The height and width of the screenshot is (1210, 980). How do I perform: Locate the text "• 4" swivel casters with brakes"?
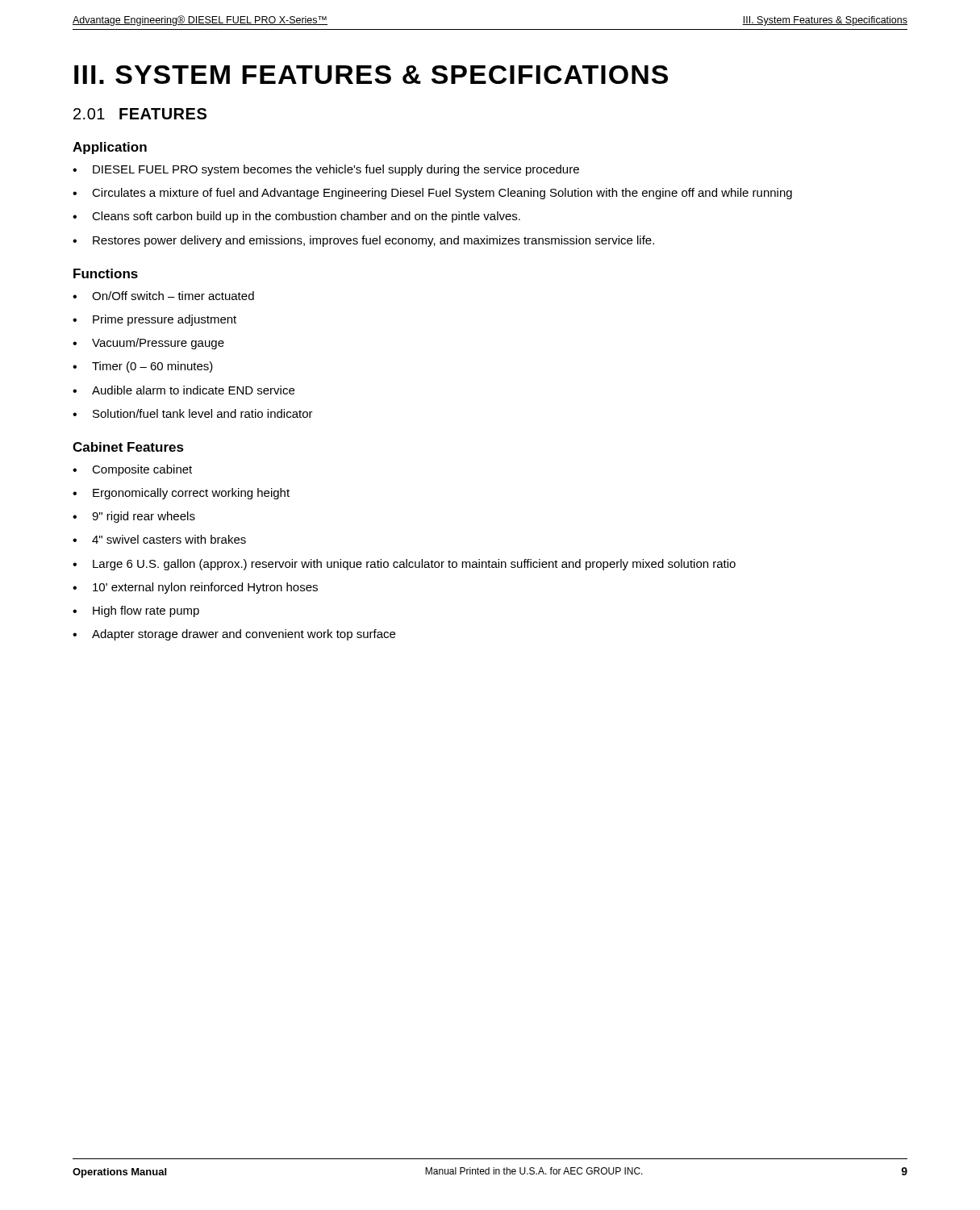coord(159,539)
